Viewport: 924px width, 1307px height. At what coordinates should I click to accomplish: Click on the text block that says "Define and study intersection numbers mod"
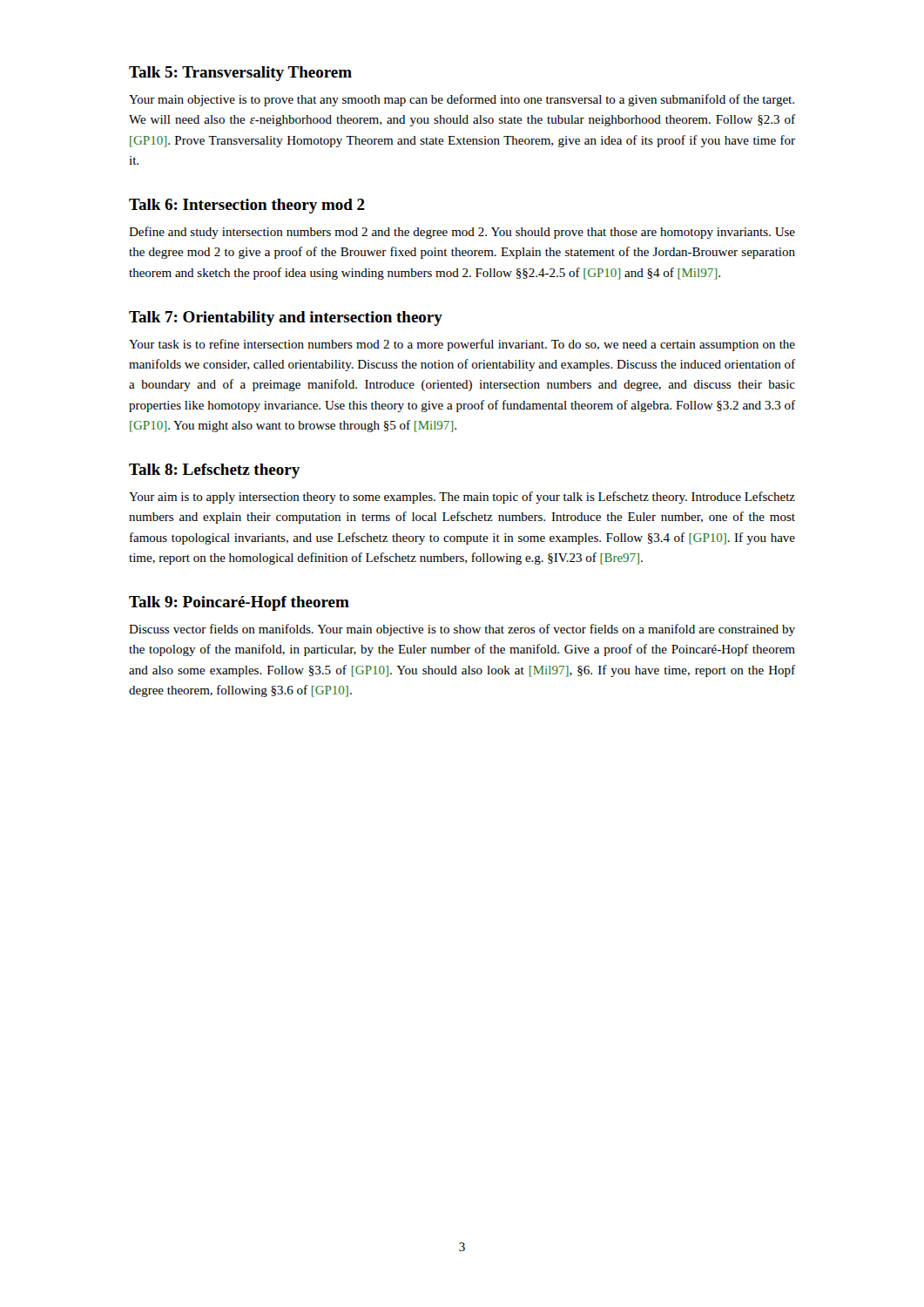(462, 252)
